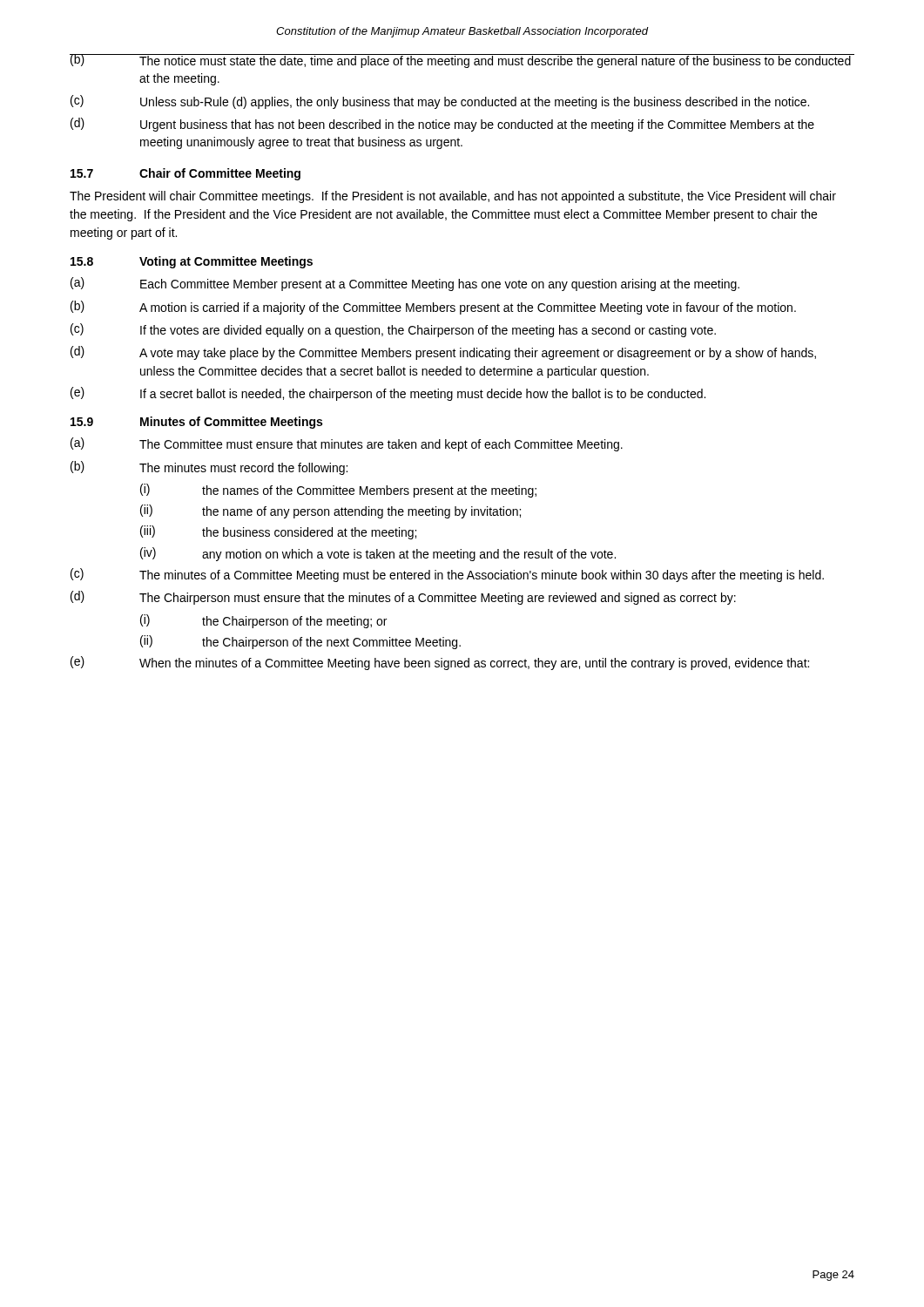Screen dimensions: 1307x924
Task: Find "15.8 Voting at Committee Meetings" on this page
Action: click(191, 262)
